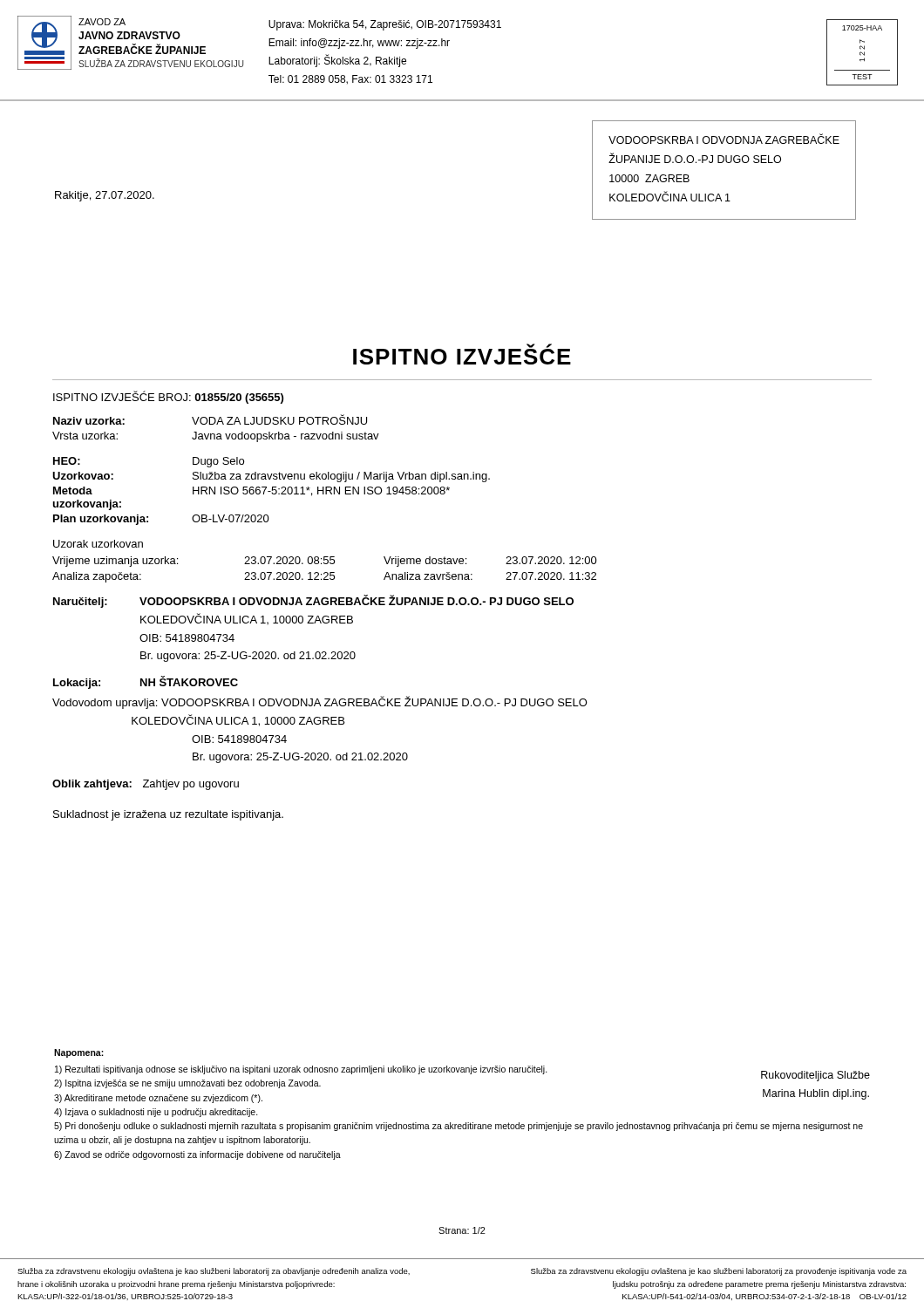Point to the block beginning "Rukovoditeljica Službe Marina Hublin"
Viewport: 924px width, 1308px height.
click(815, 1084)
